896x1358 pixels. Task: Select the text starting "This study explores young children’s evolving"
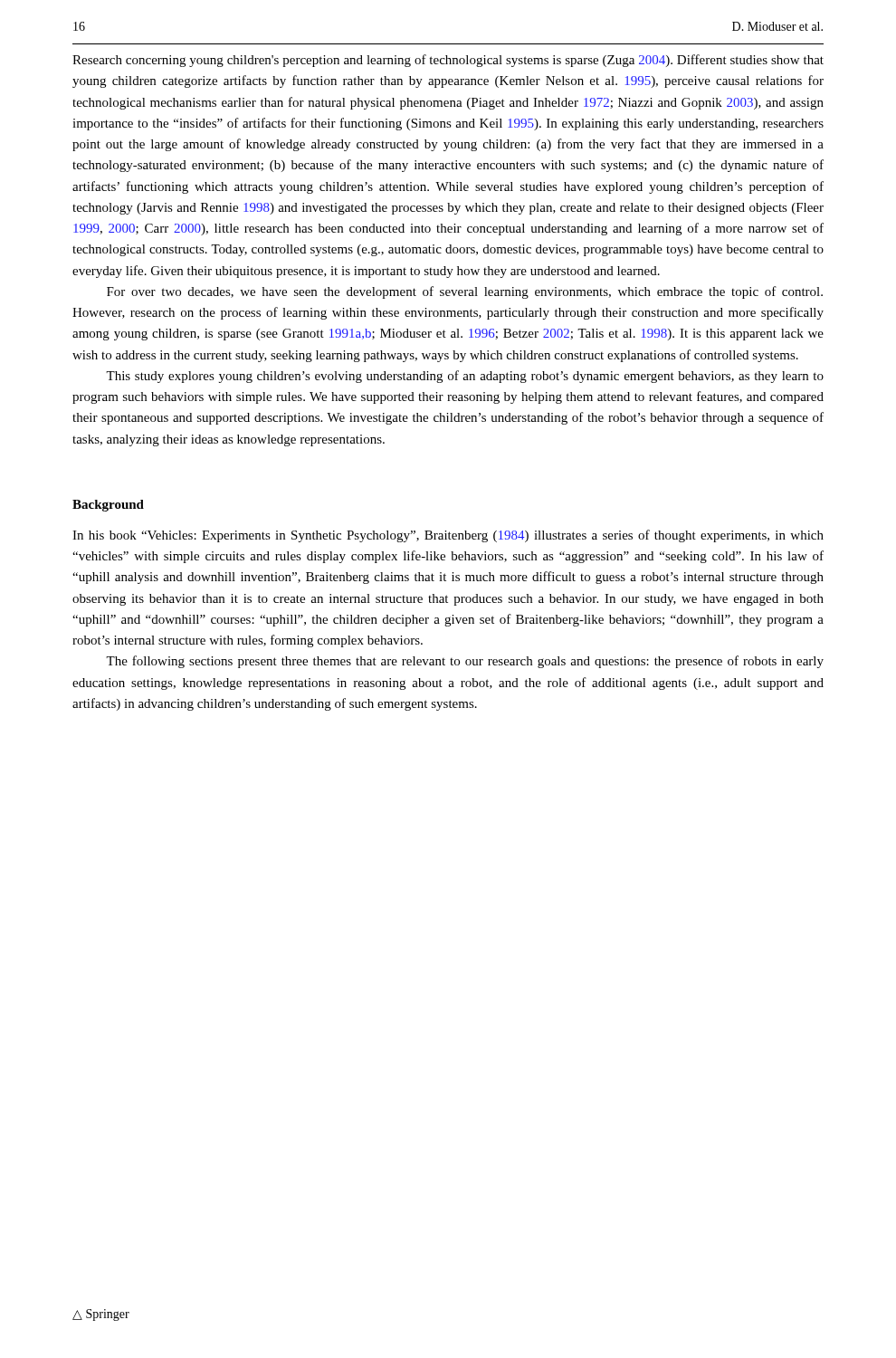pos(448,408)
